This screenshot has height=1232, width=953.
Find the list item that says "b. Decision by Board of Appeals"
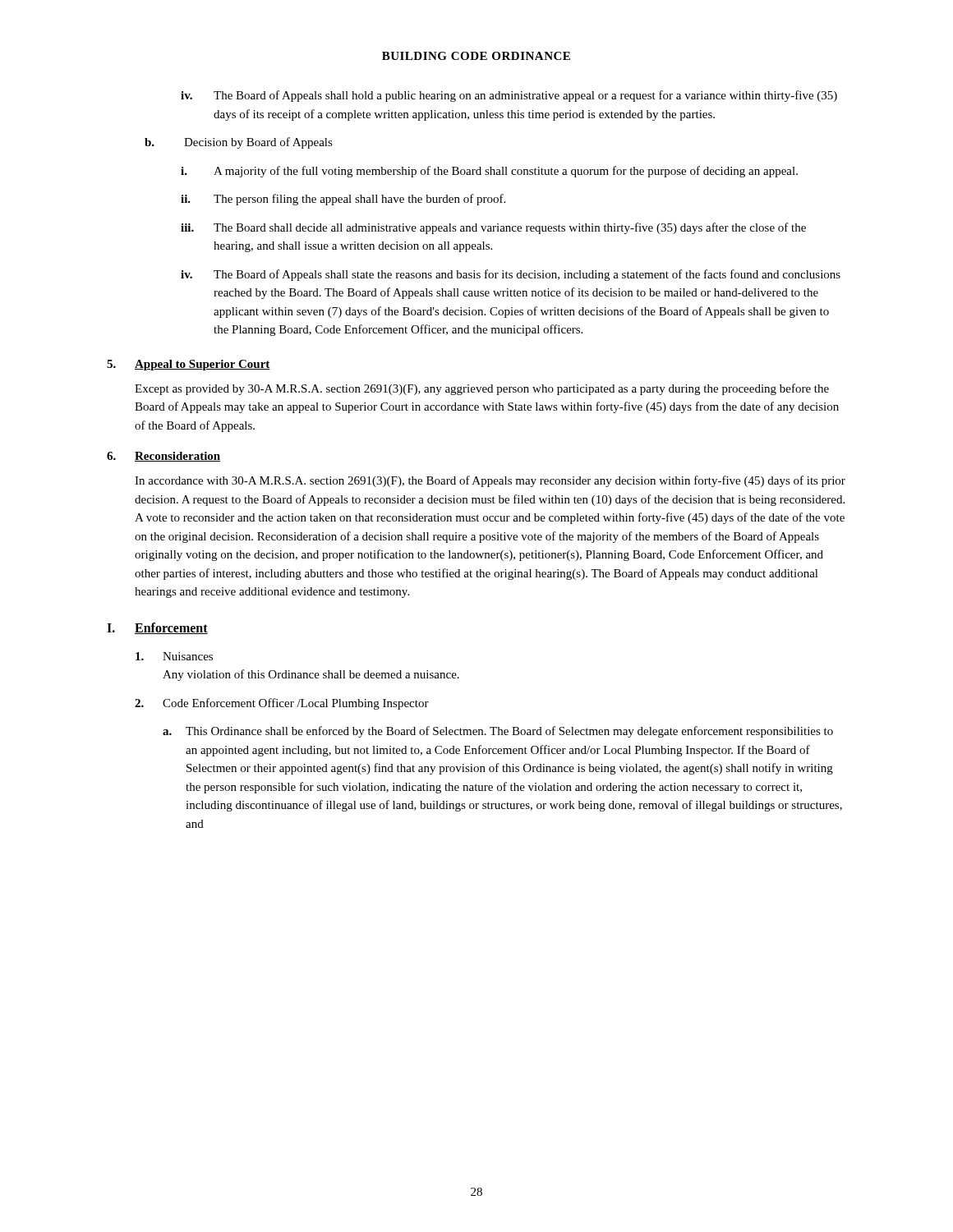point(239,143)
